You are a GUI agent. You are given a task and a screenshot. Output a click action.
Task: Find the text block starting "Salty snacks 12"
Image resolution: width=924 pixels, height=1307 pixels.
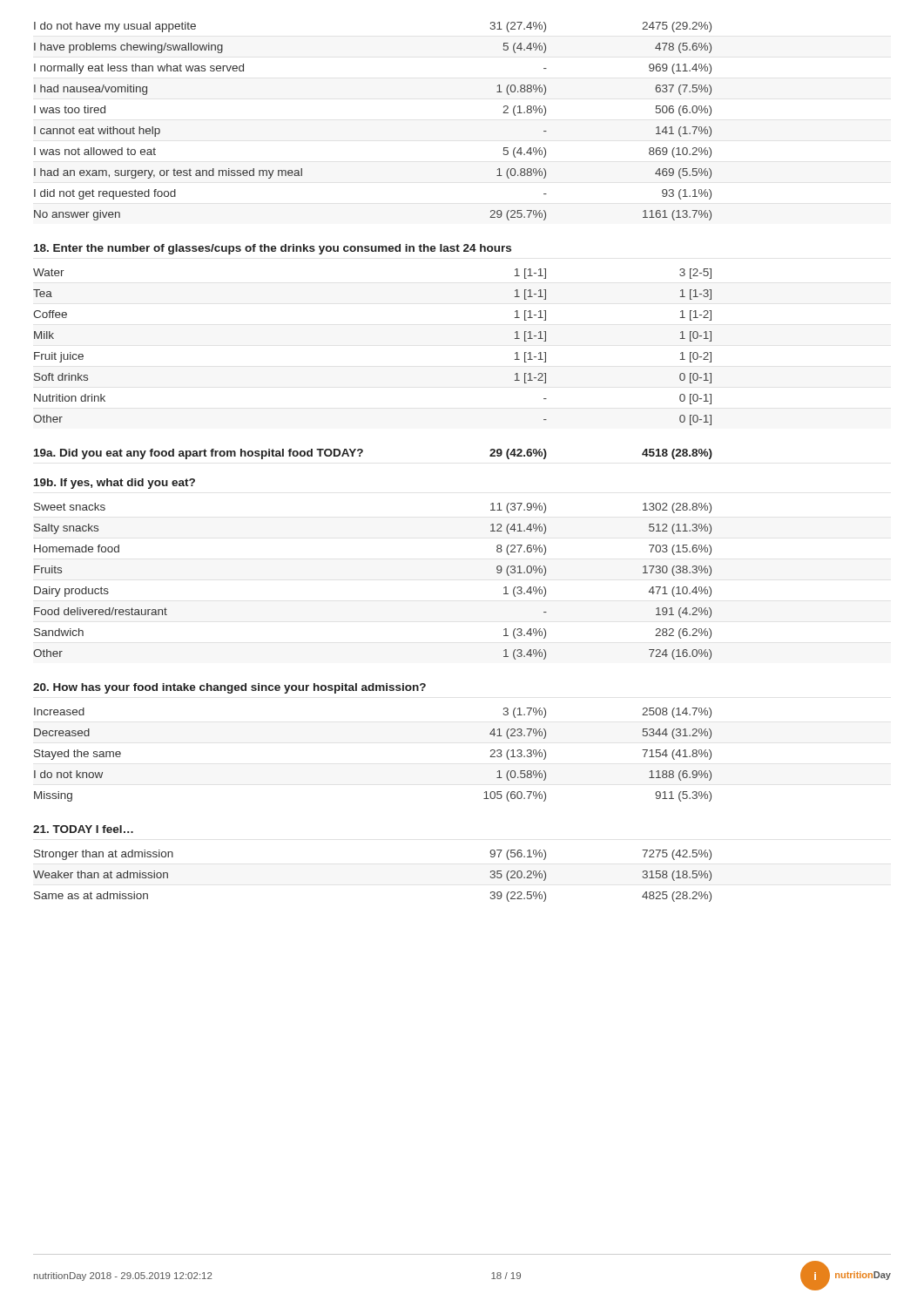tap(65, 528)
